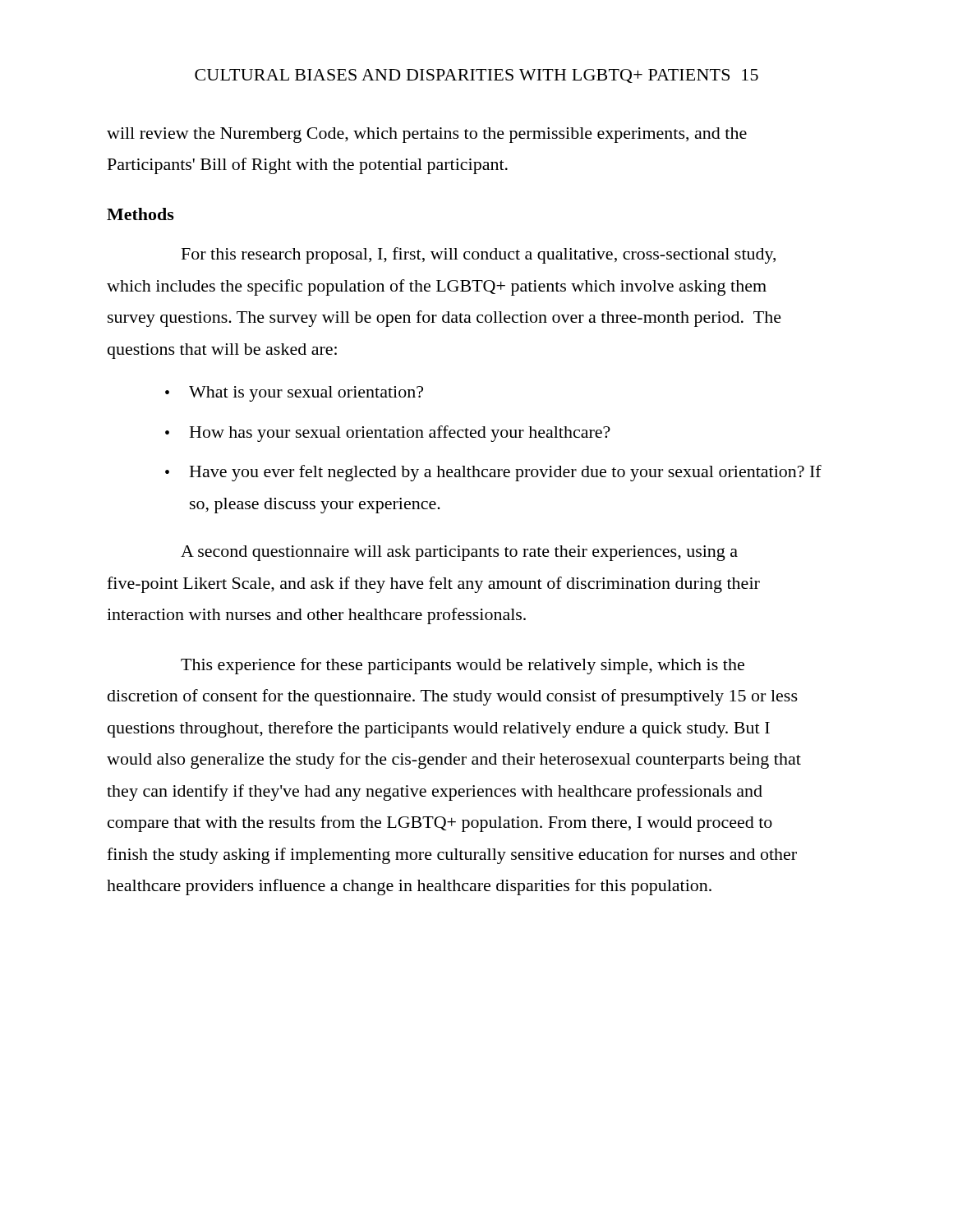This screenshot has width=953, height=1232.
Task: Point to the block starting "• How has your sexual orientation affected"
Action: pos(387,432)
